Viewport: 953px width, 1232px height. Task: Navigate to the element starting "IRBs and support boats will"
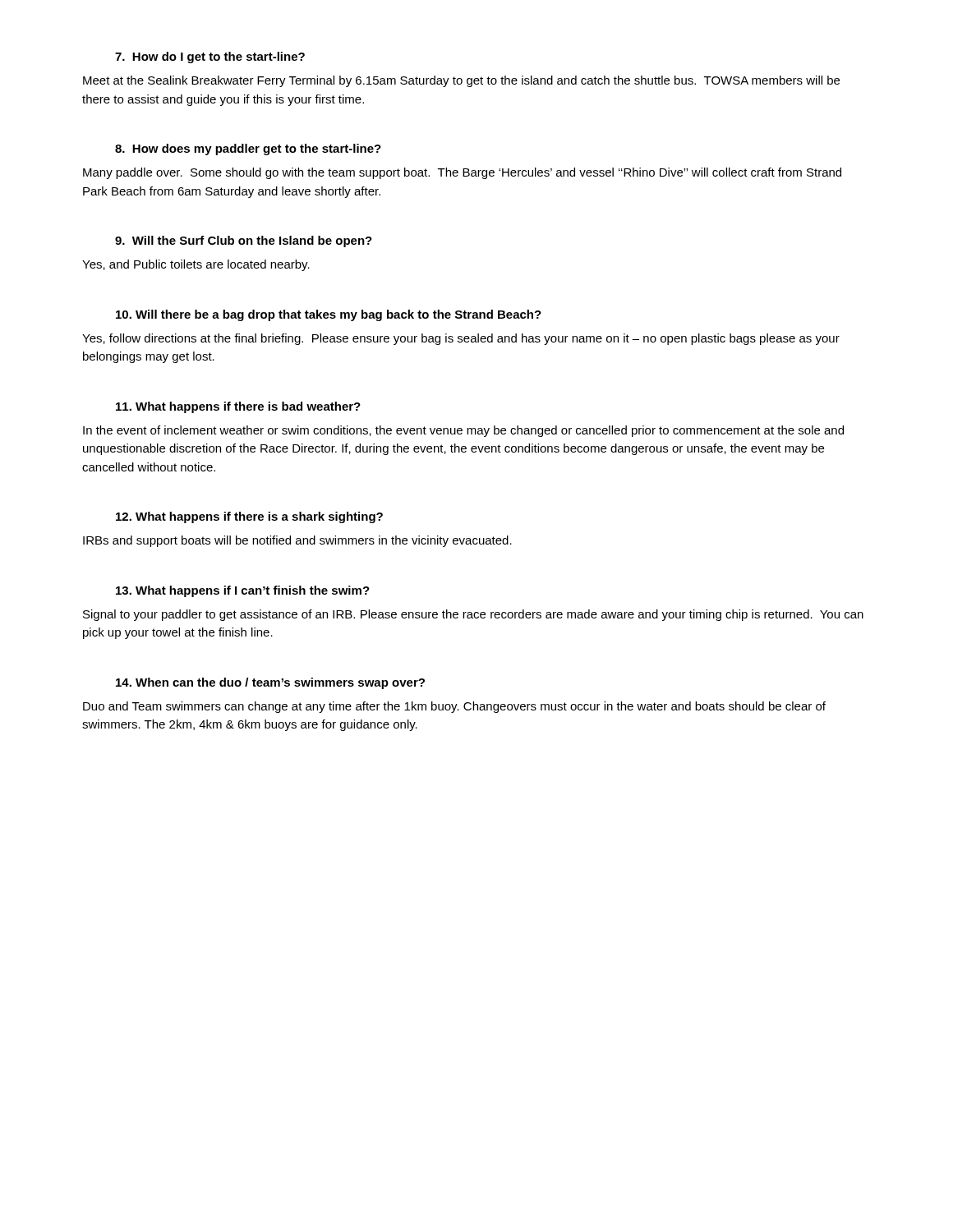(x=297, y=540)
